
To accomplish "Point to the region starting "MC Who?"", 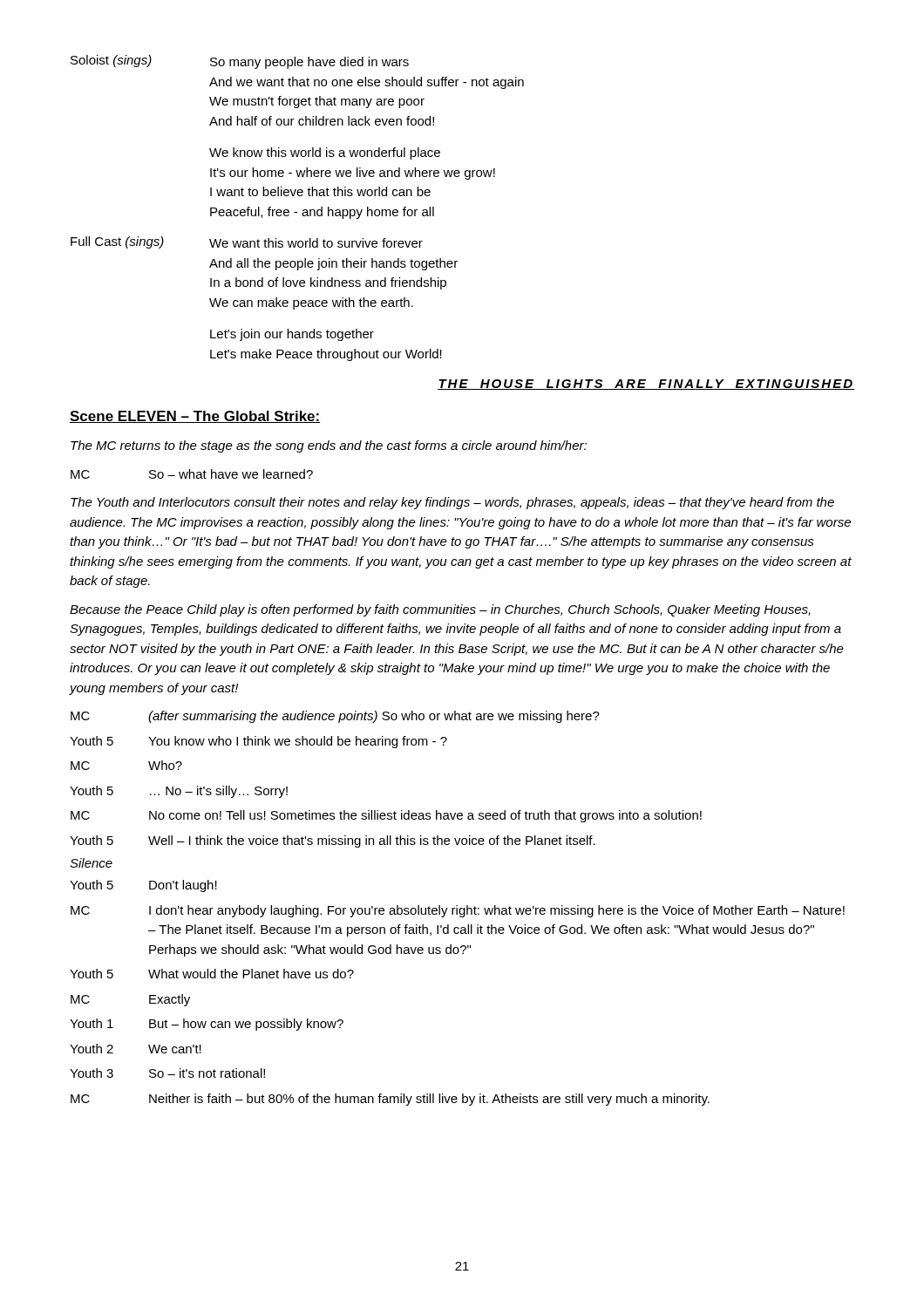I will tap(76, 765).
